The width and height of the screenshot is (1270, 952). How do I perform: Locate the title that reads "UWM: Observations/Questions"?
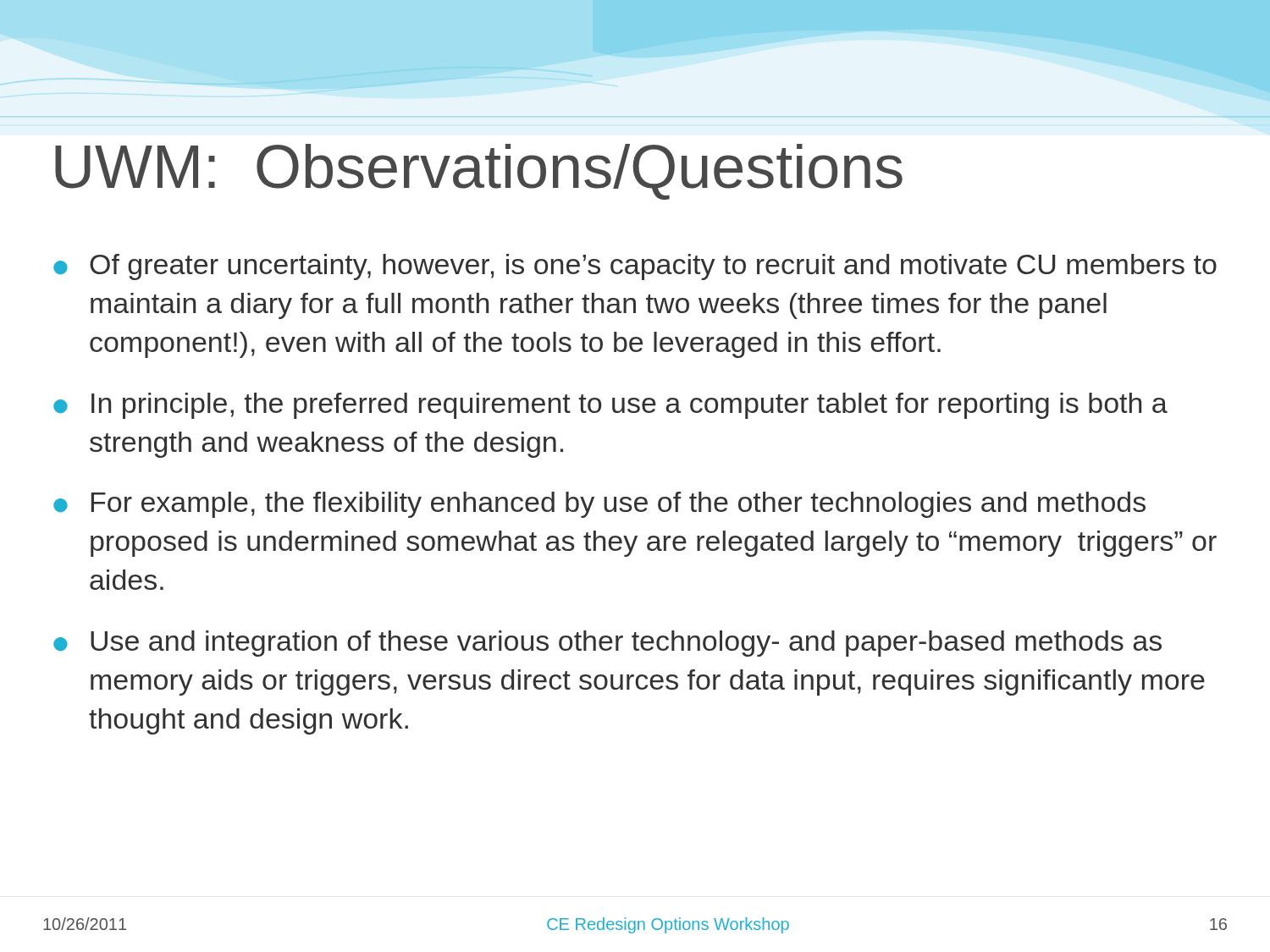pos(635,167)
